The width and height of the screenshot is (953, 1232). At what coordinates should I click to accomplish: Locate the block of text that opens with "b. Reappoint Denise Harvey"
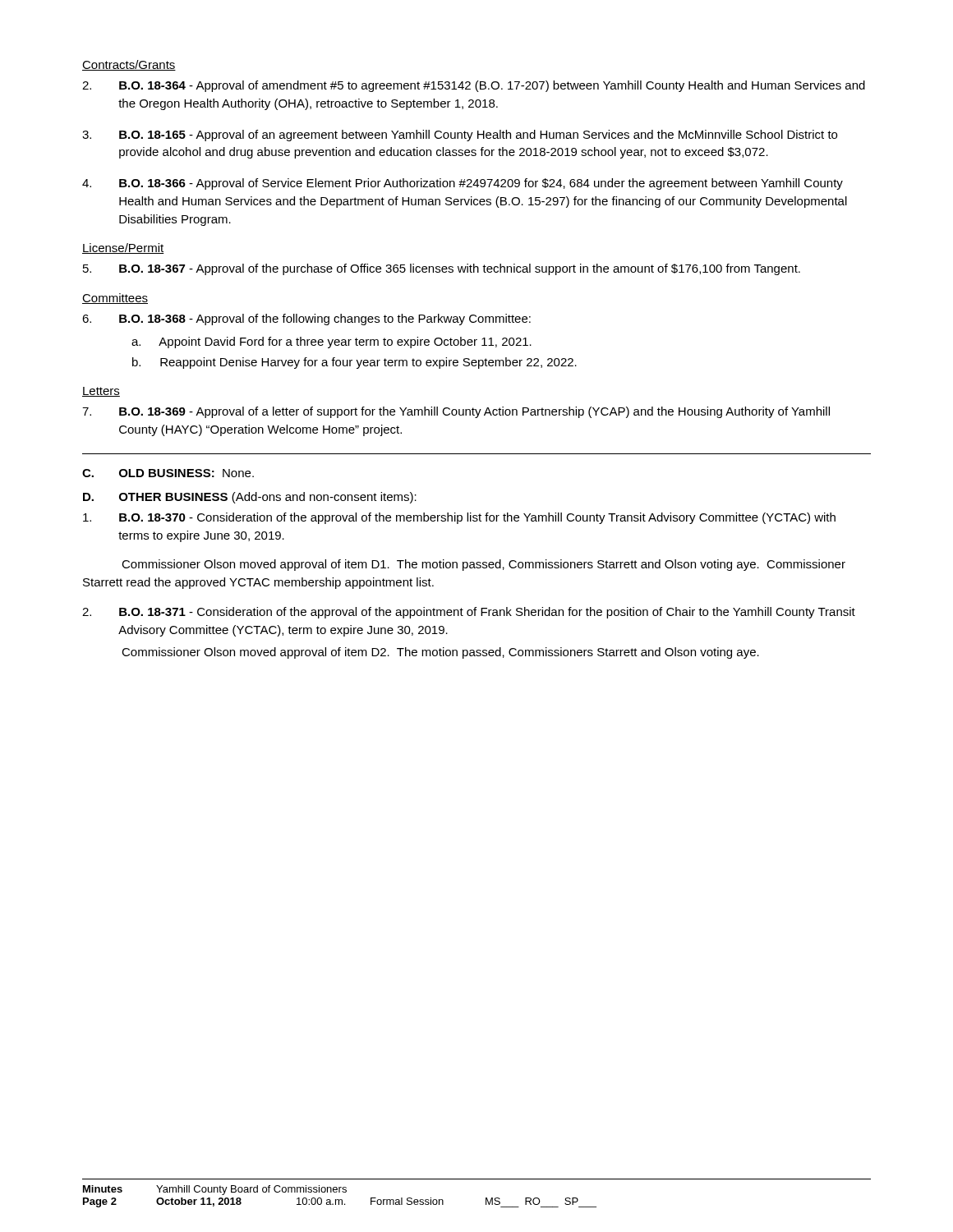tap(354, 362)
